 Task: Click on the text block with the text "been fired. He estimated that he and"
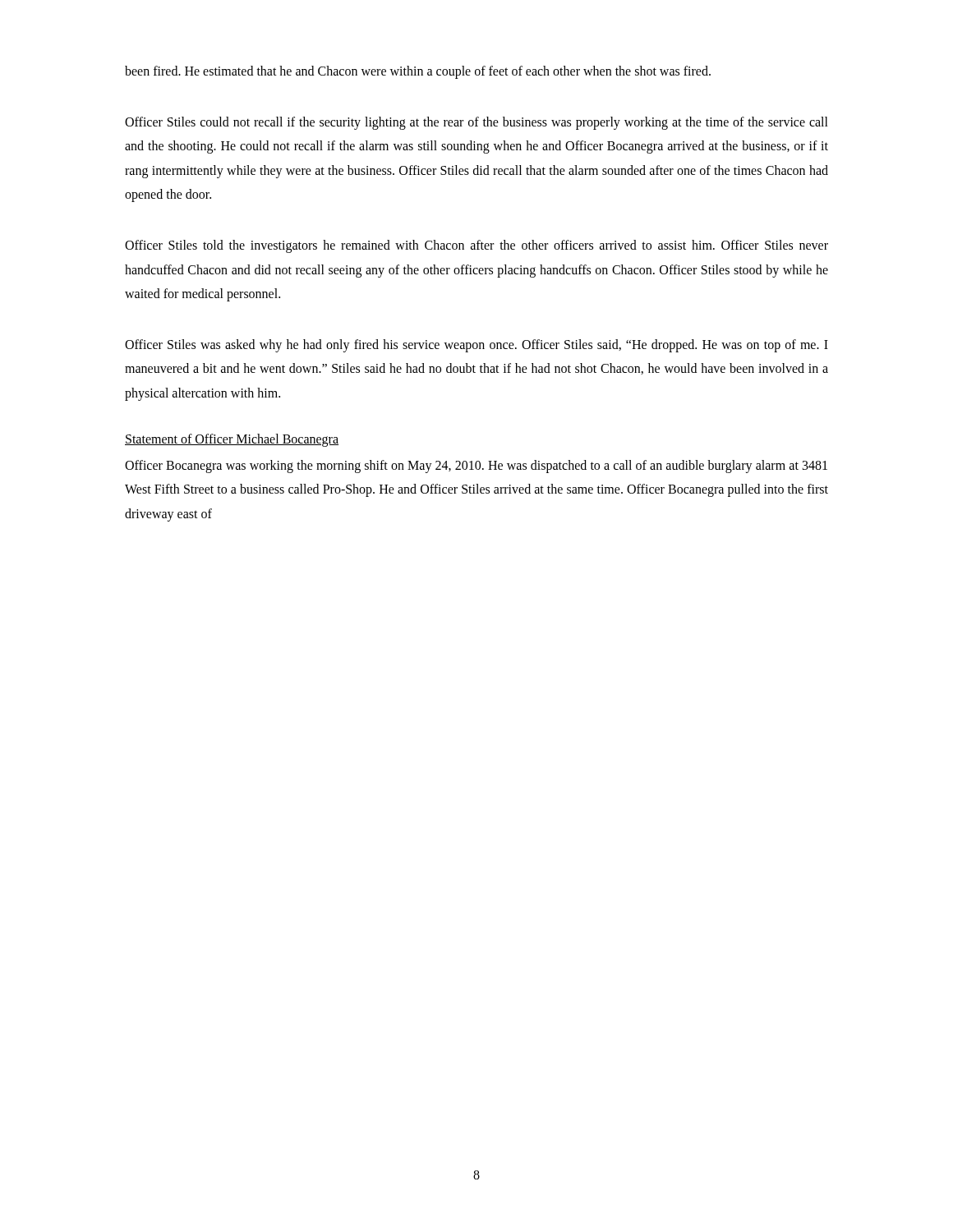pyautogui.click(x=418, y=71)
